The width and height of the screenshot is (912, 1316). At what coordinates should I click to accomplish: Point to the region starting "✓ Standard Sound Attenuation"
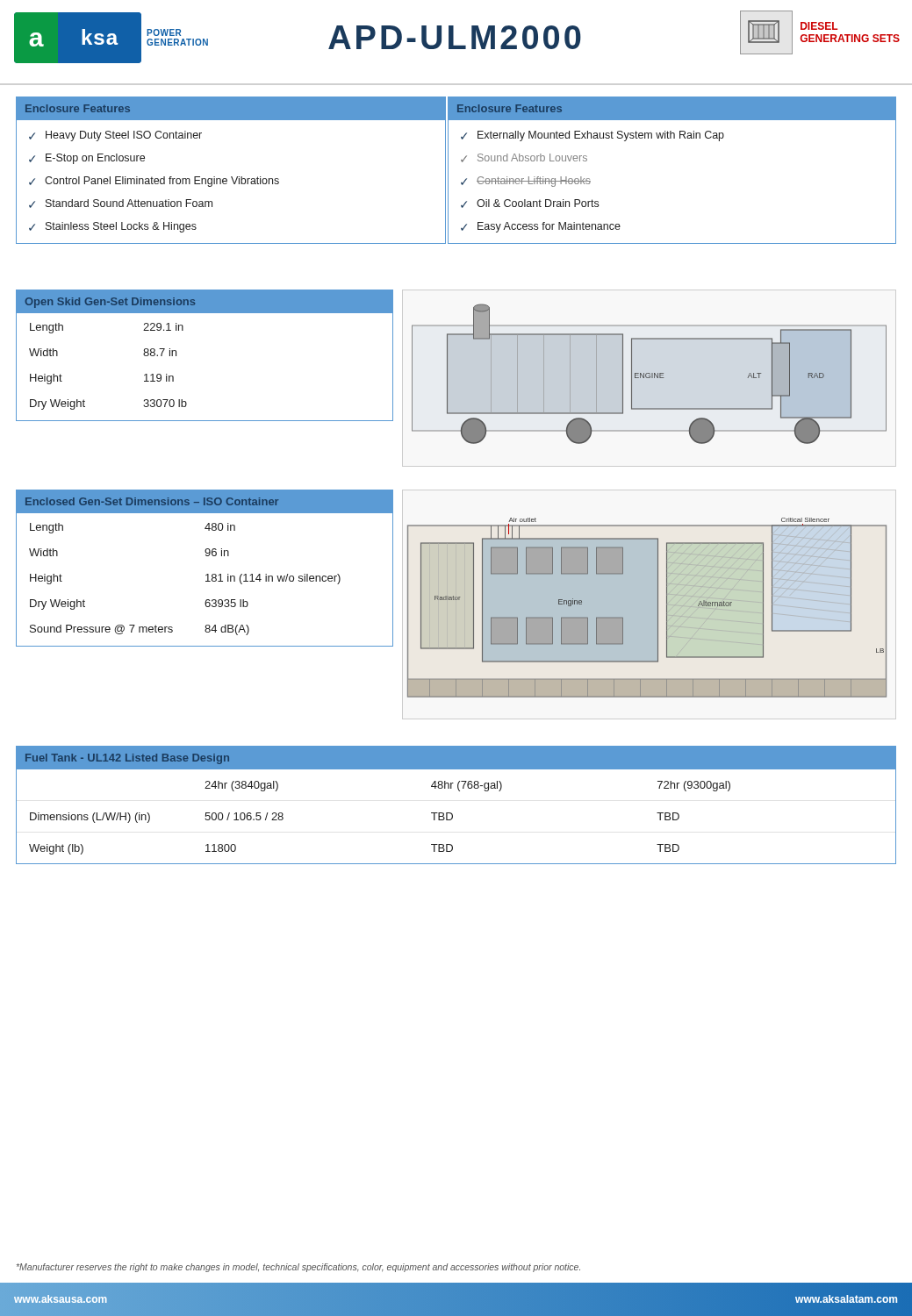pyautogui.click(x=120, y=204)
